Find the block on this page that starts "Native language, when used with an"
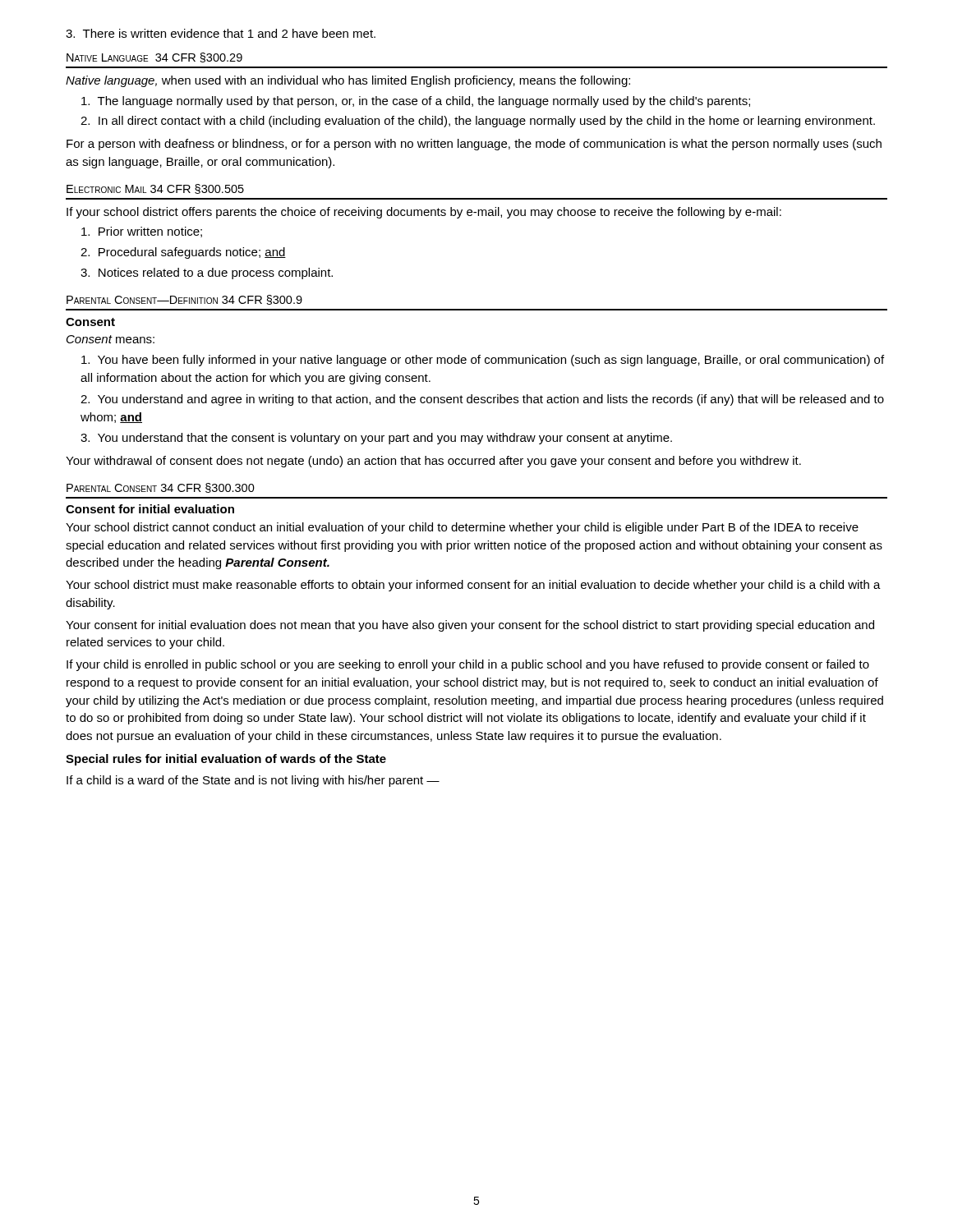This screenshot has width=953, height=1232. pos(349,80)
